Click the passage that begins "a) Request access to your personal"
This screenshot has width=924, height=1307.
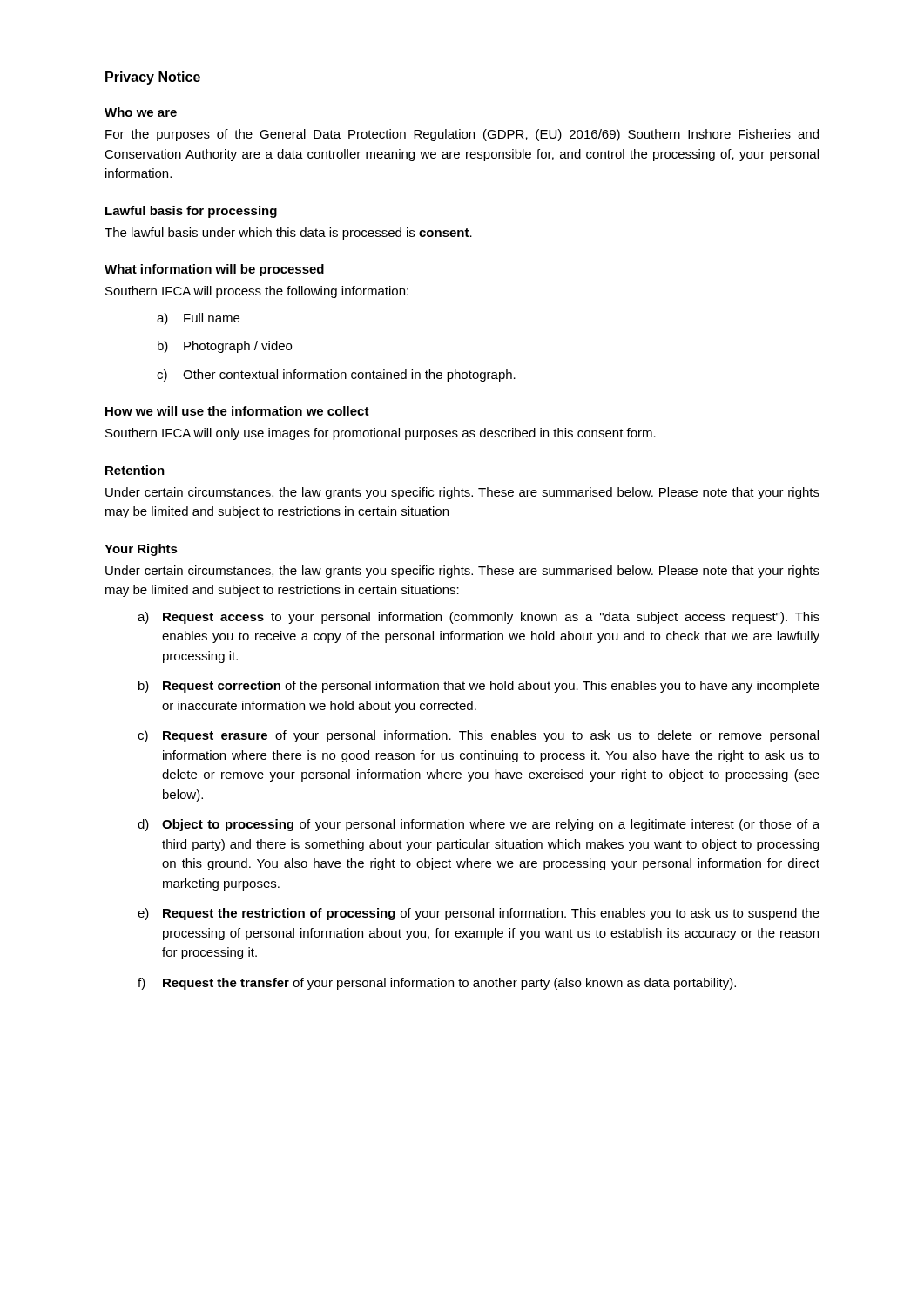pyautogui.click(x=479, y=636)
